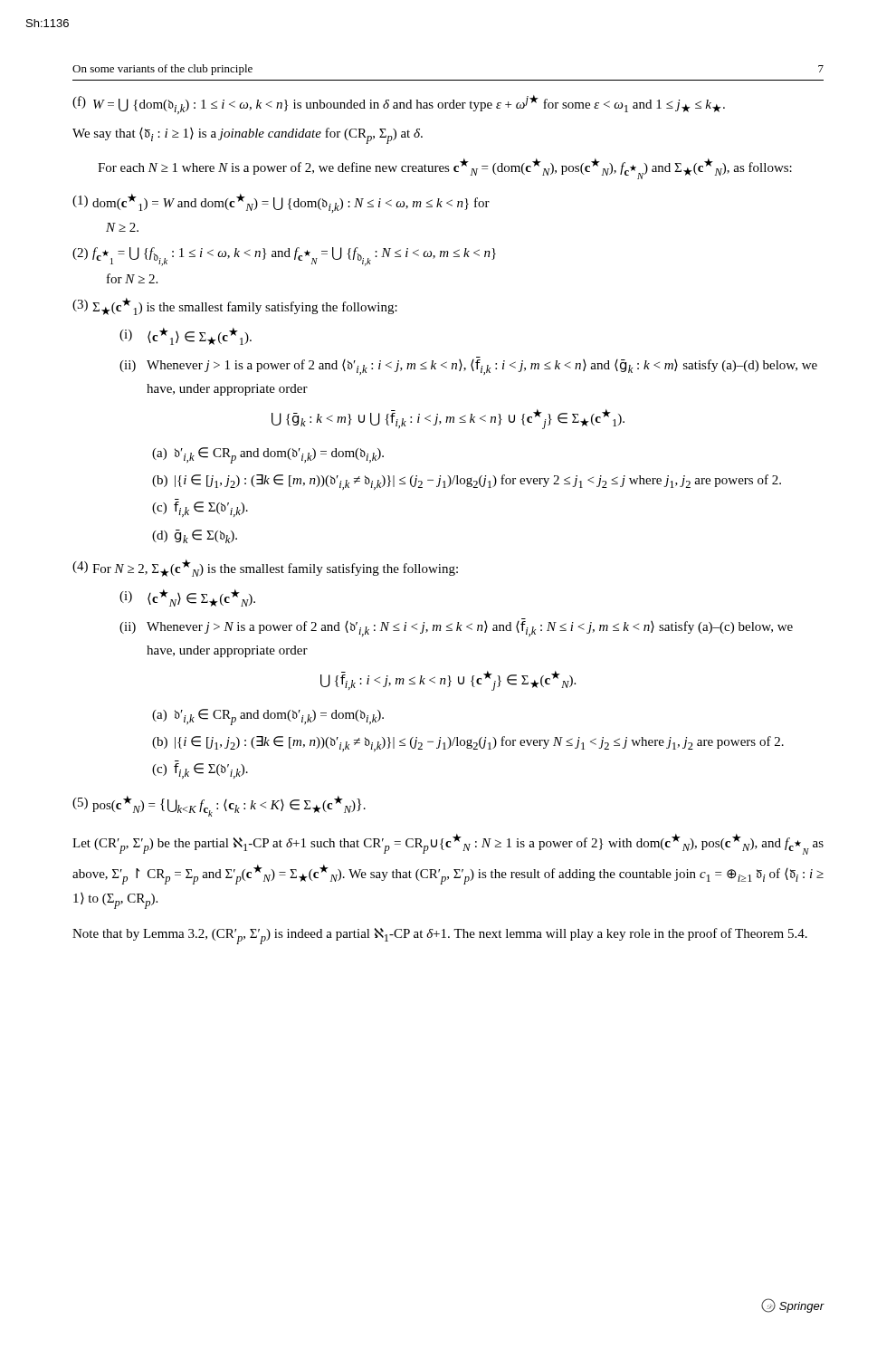
Task: Select the text block that says "Let (CR′p, Σ′p) be the partial ℵ1-CP"
Action: 448,870
